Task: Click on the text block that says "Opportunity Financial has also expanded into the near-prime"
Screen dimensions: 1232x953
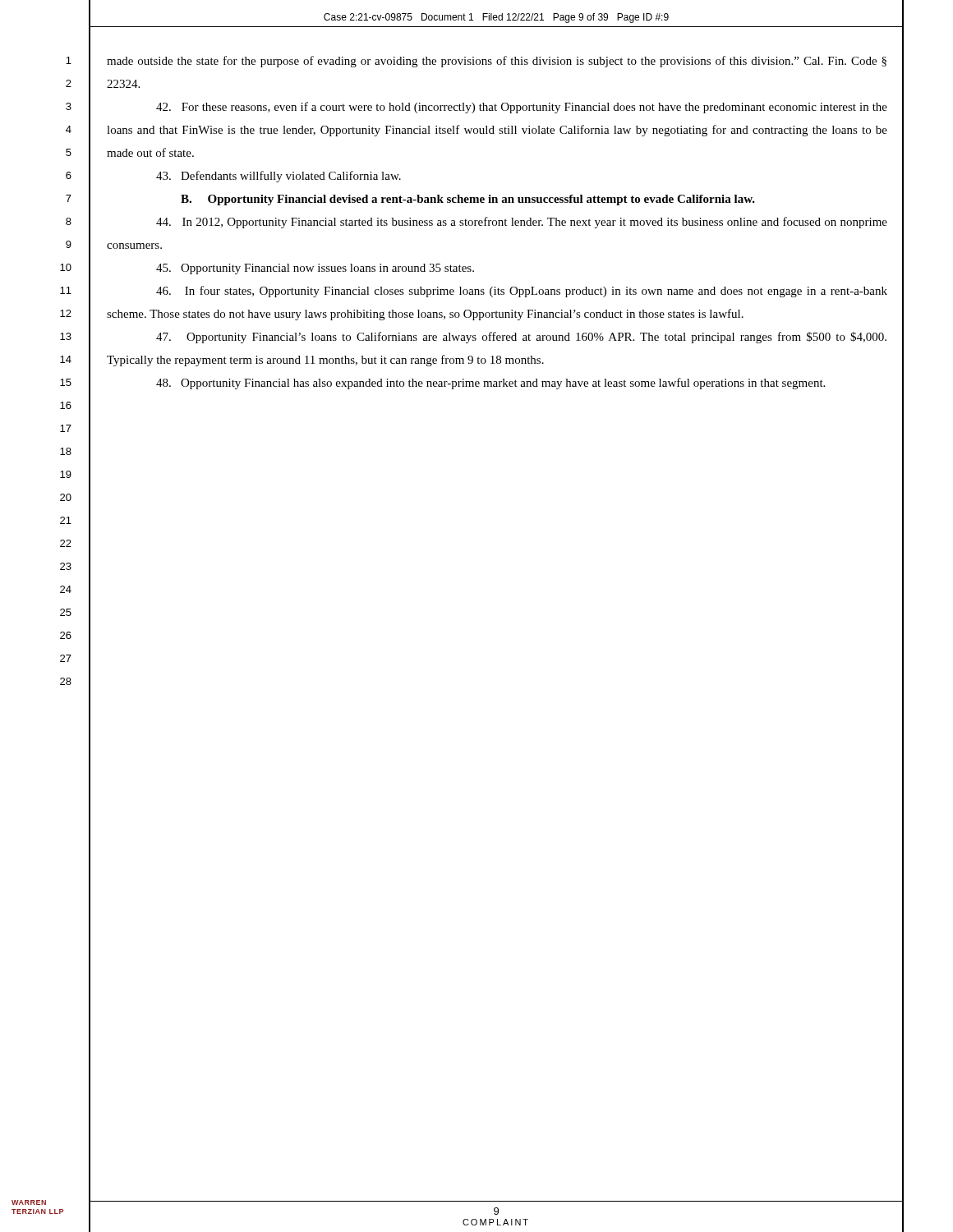Action: pyautogui.click(x=491, y=383)
